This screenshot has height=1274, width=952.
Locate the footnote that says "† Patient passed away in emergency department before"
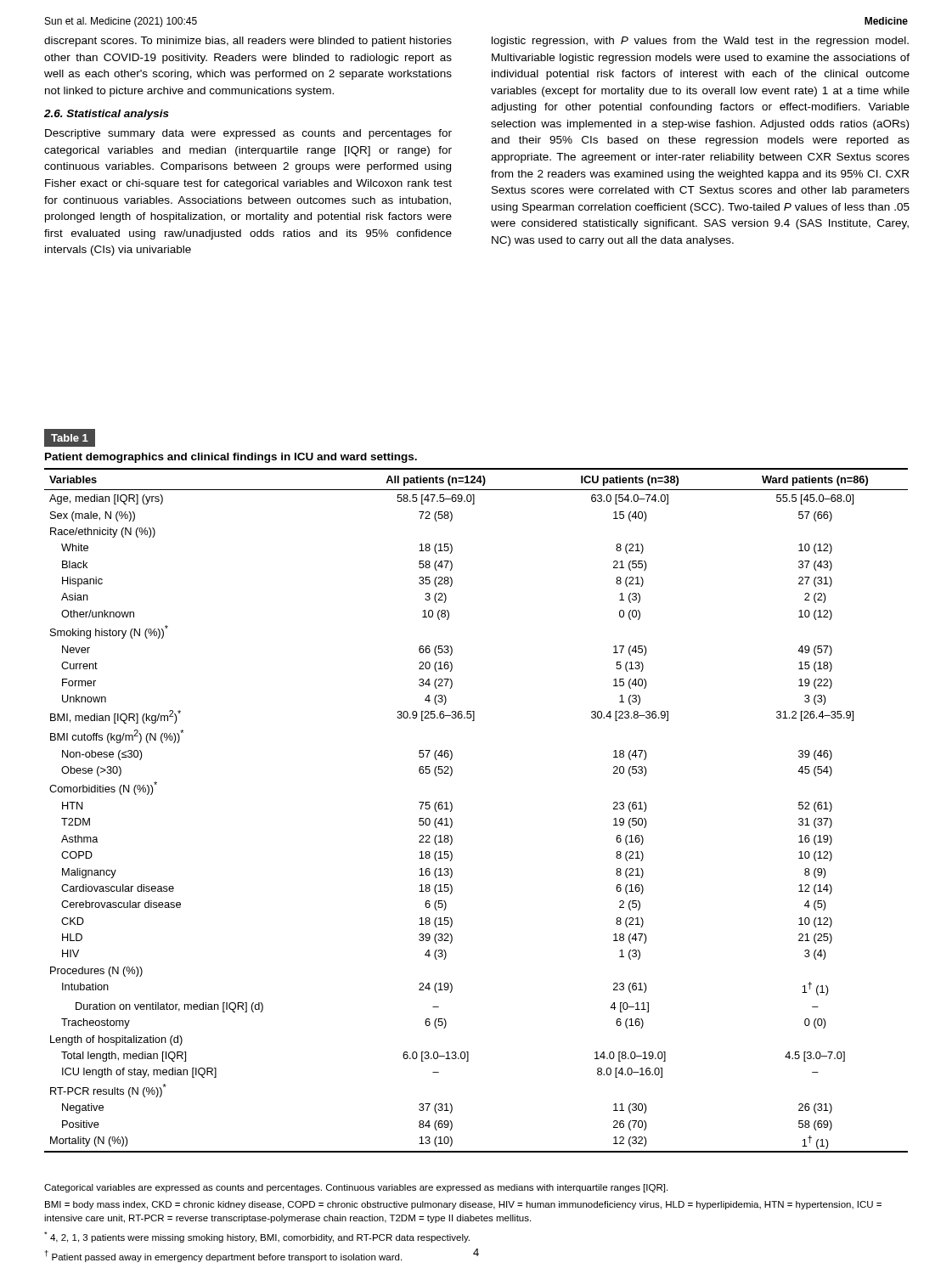point(476,1256)
